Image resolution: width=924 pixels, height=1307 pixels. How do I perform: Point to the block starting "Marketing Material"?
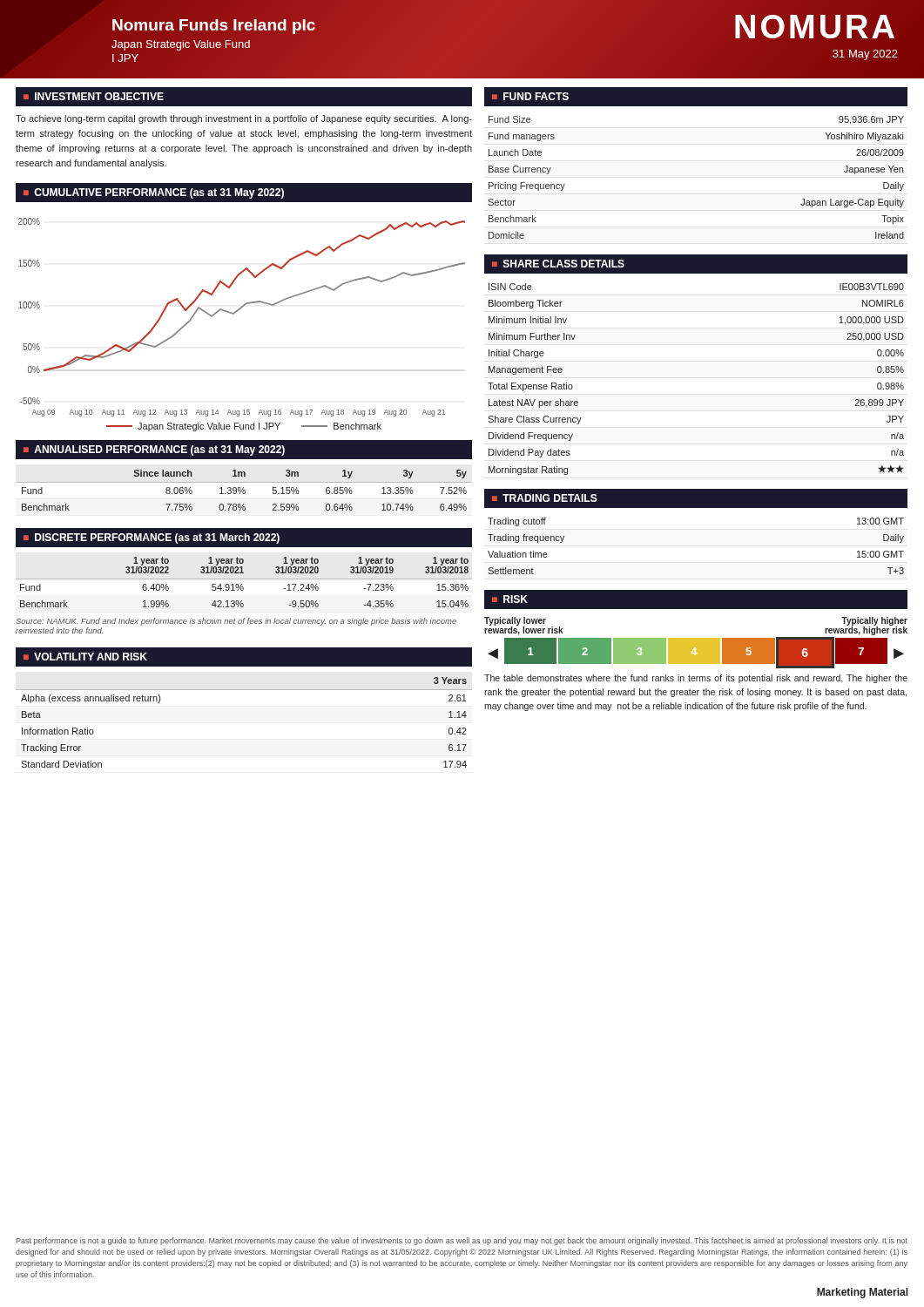tap(862, 1292)
